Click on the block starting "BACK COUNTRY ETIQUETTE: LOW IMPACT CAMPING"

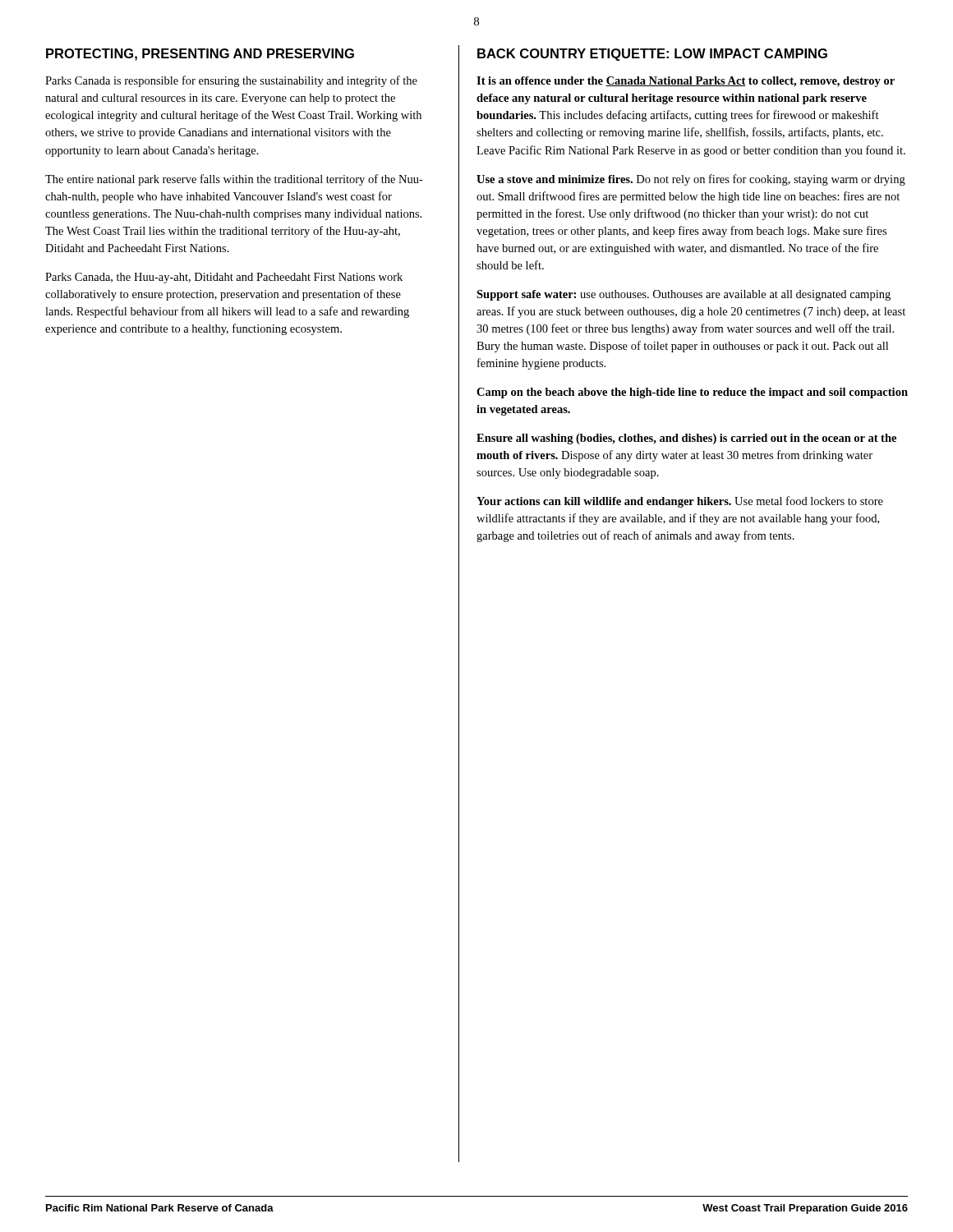point(652,53)
